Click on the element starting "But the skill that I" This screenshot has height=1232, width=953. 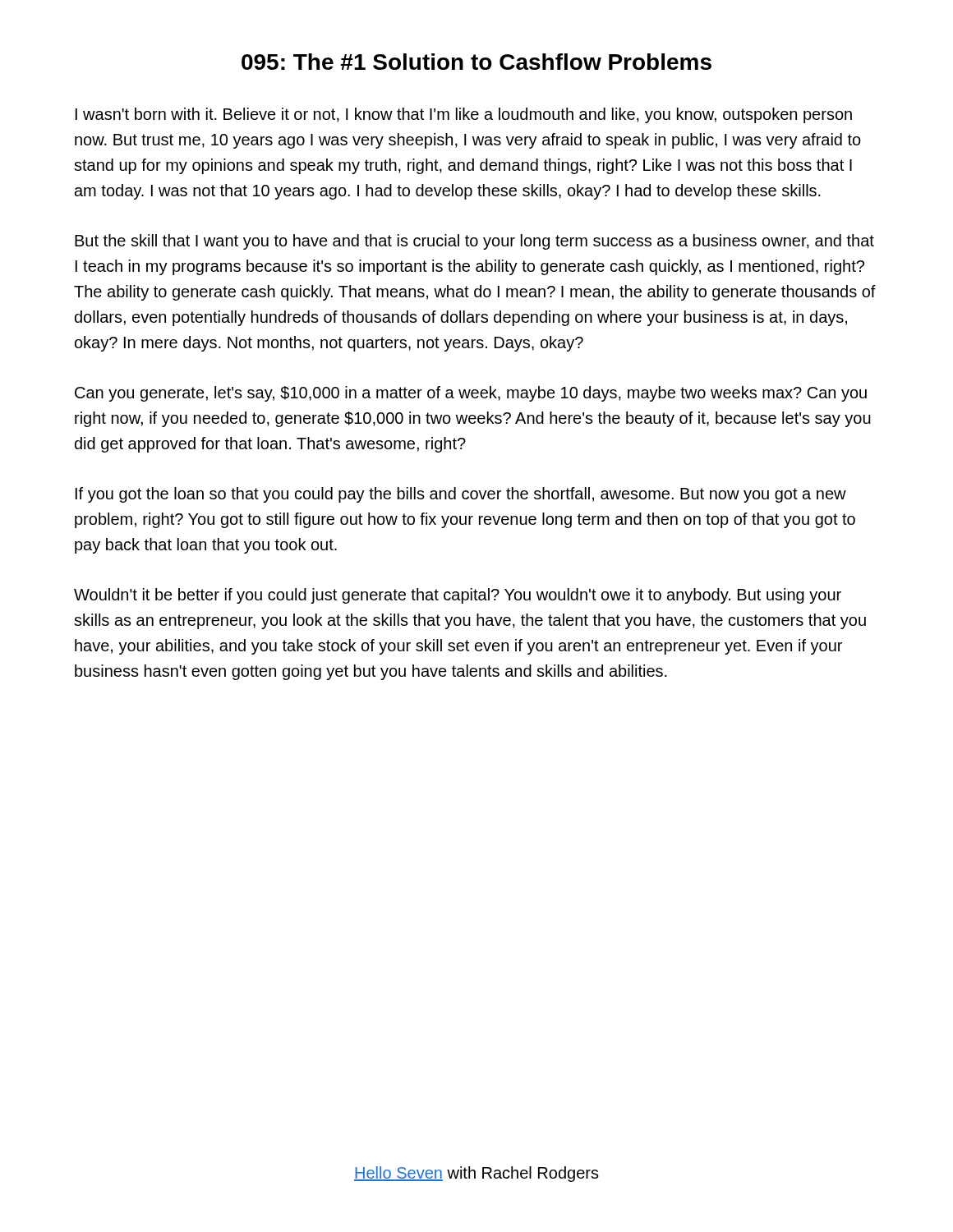click(x=475, y=292)
